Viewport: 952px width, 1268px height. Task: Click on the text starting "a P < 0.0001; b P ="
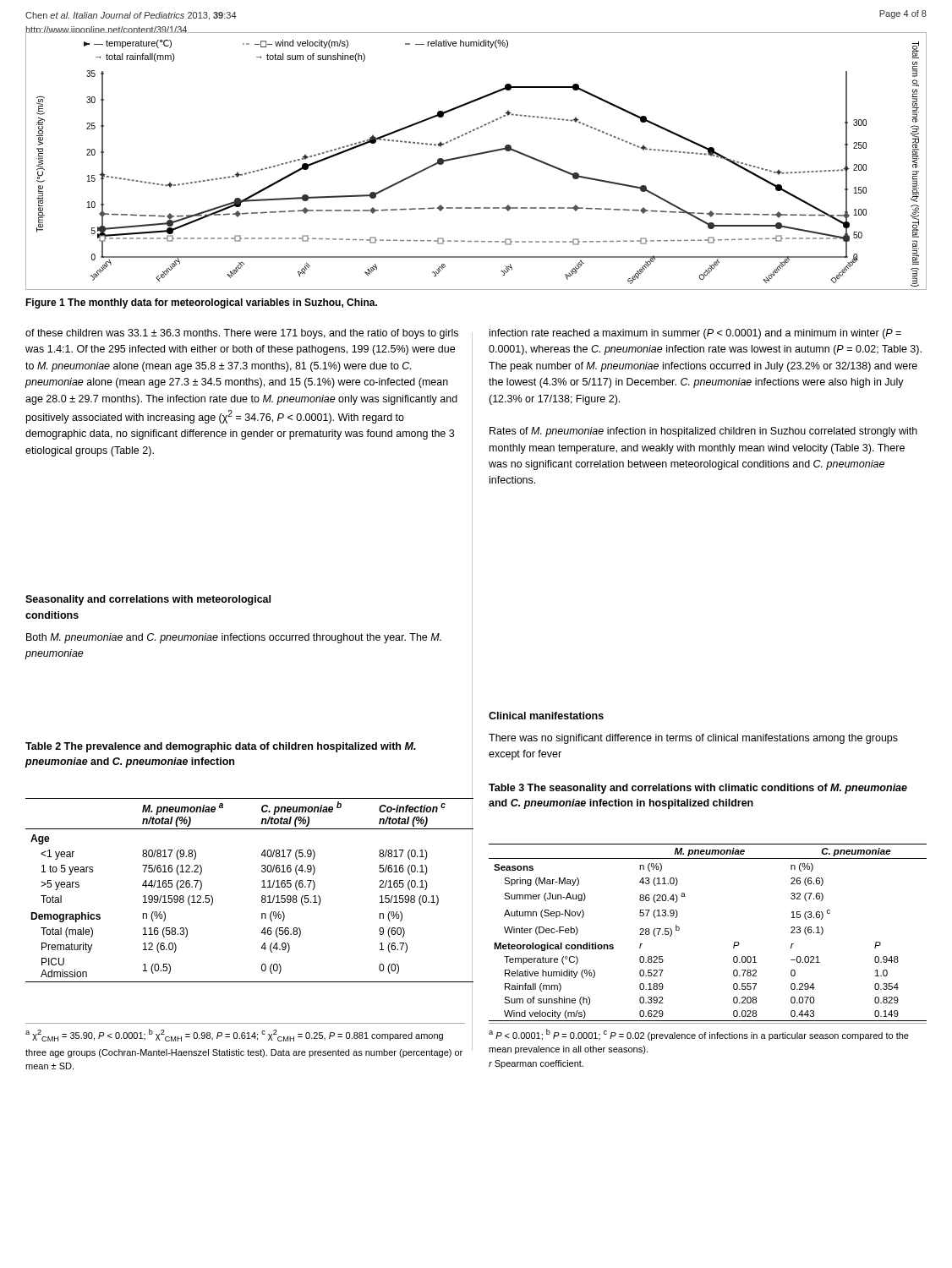pos(699,1048)
